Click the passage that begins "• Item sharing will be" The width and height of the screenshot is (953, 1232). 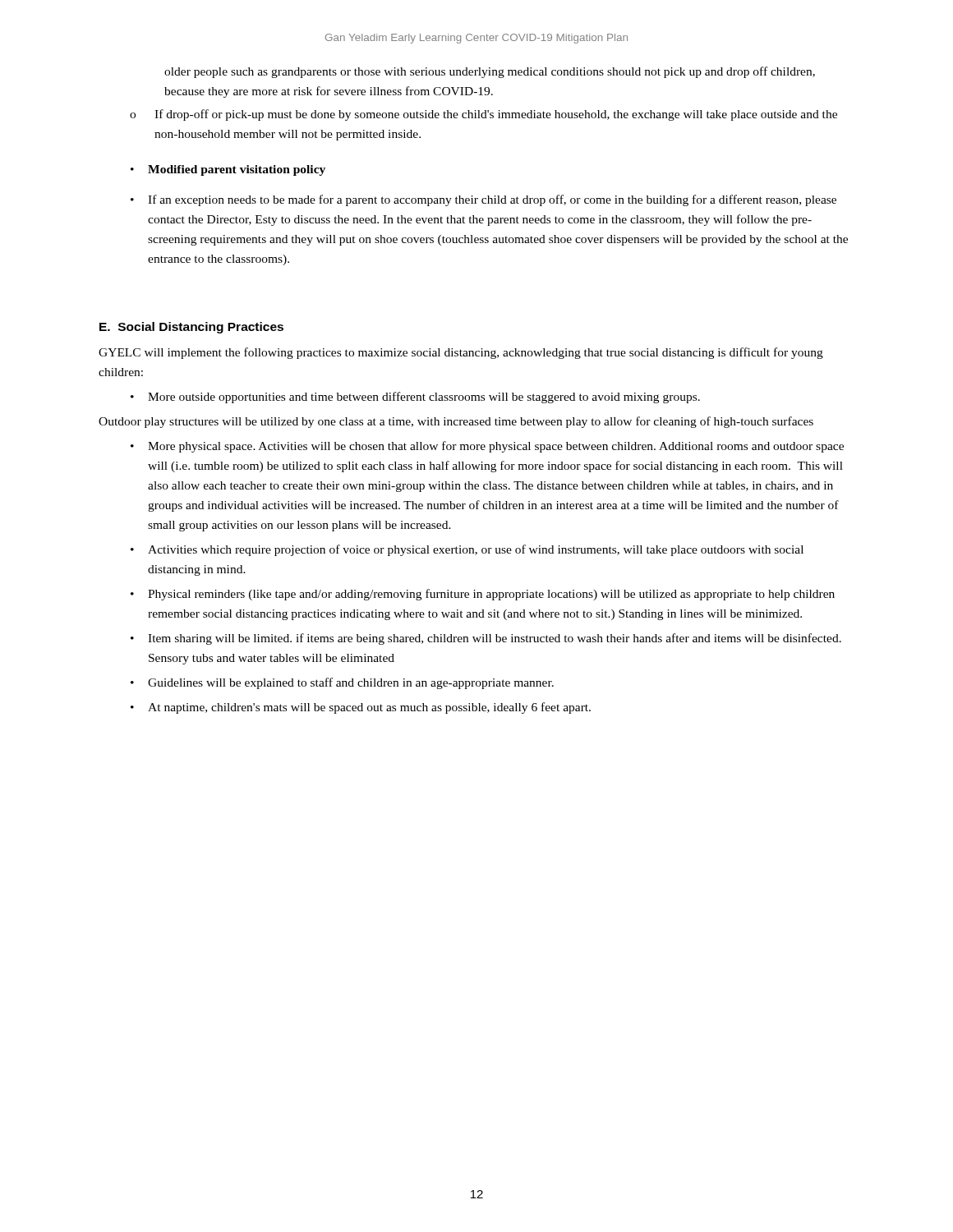click(492, 648)
